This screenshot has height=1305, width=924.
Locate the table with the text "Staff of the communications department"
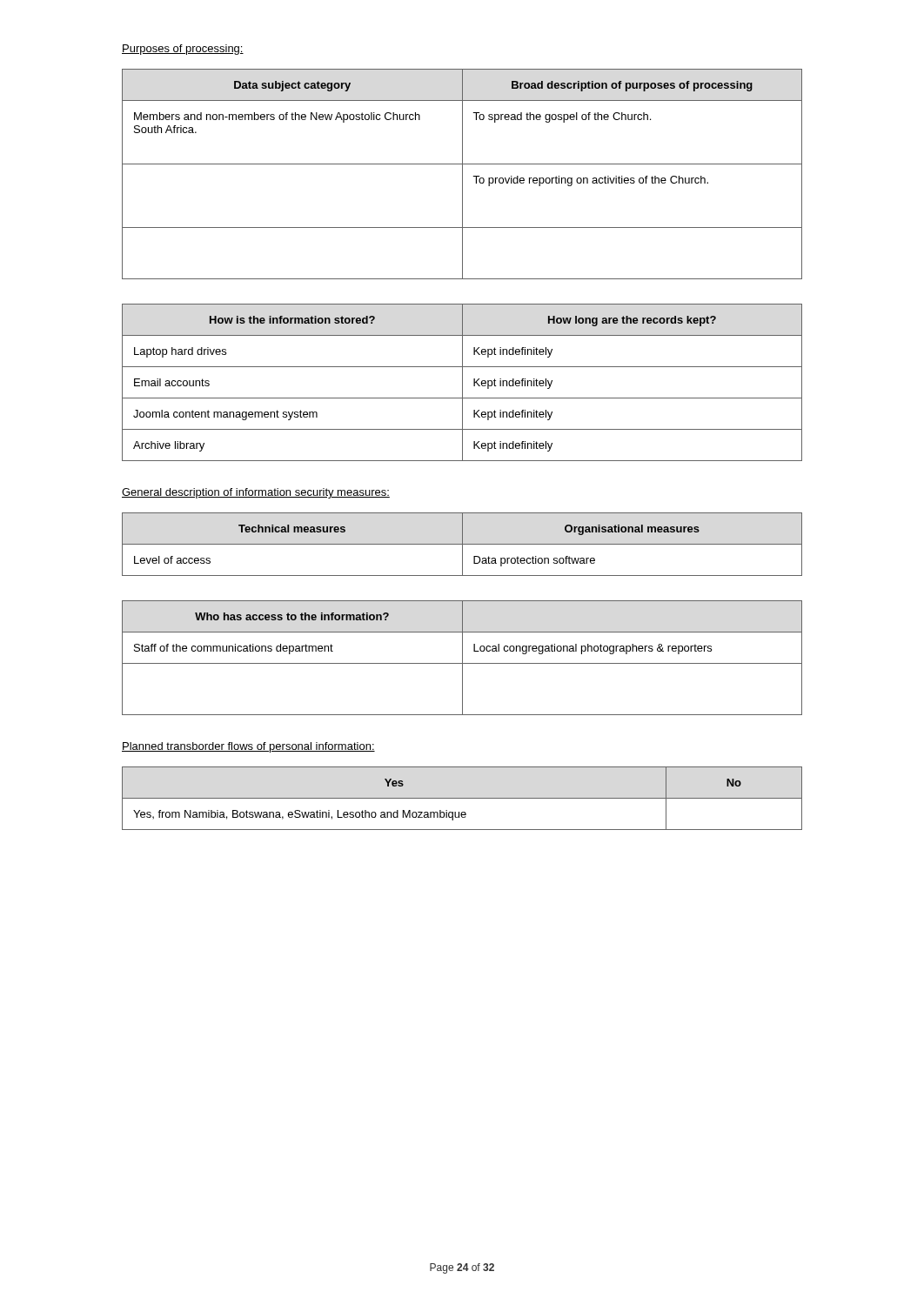tap(462, 658)
